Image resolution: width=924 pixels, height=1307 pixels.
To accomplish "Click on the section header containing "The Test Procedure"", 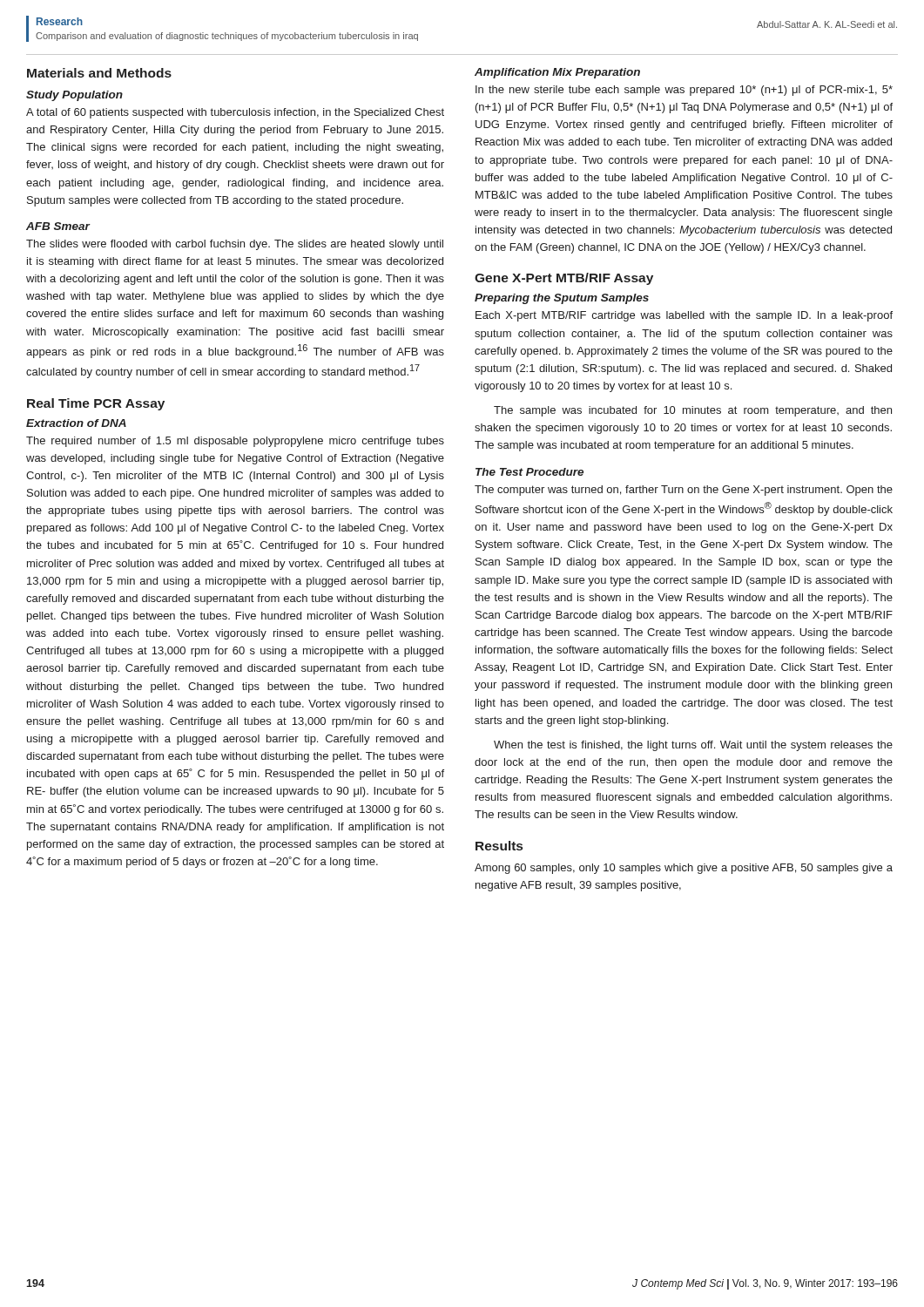I will (x=529, y=471).
